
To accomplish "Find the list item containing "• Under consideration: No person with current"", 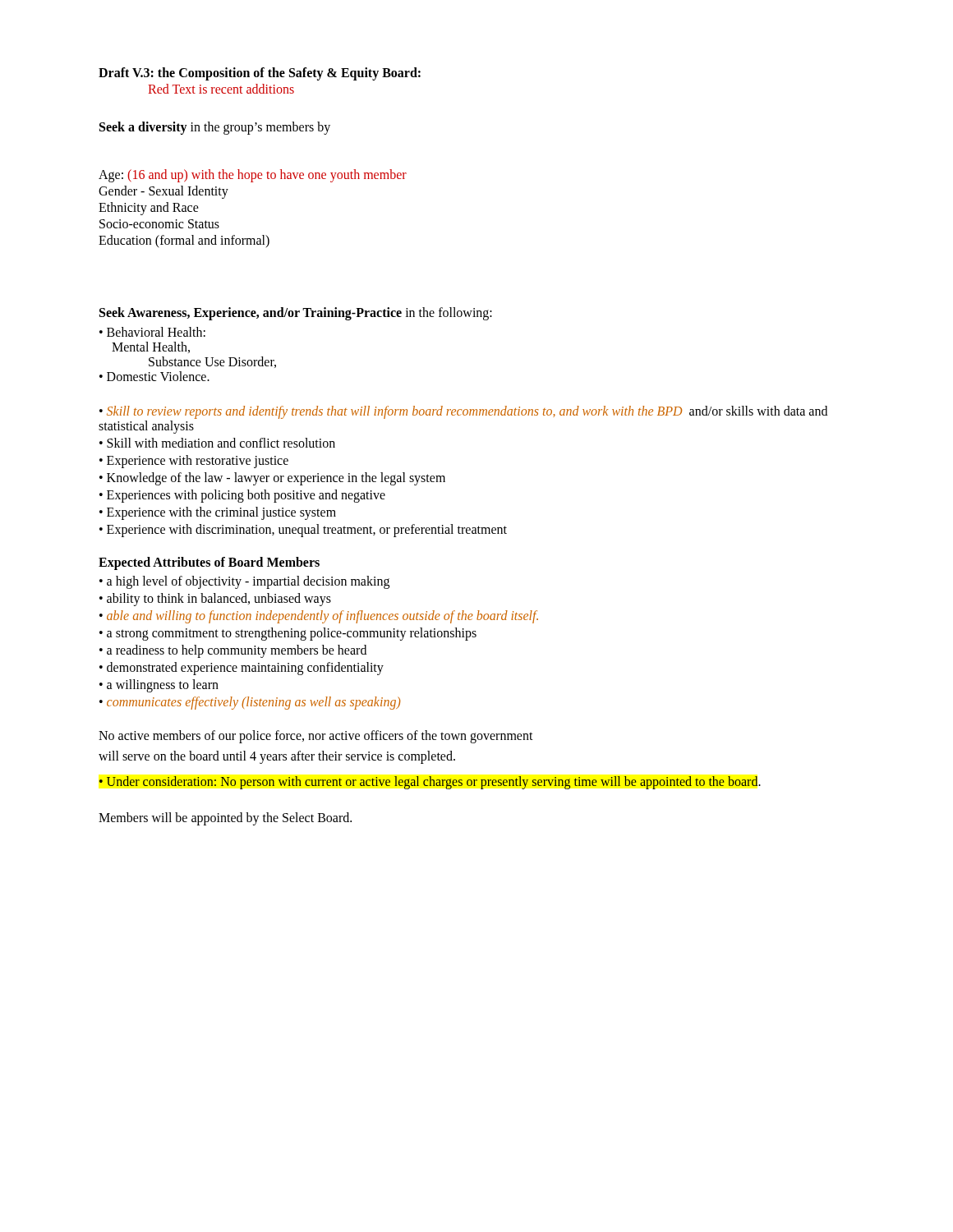I will 430,781.
